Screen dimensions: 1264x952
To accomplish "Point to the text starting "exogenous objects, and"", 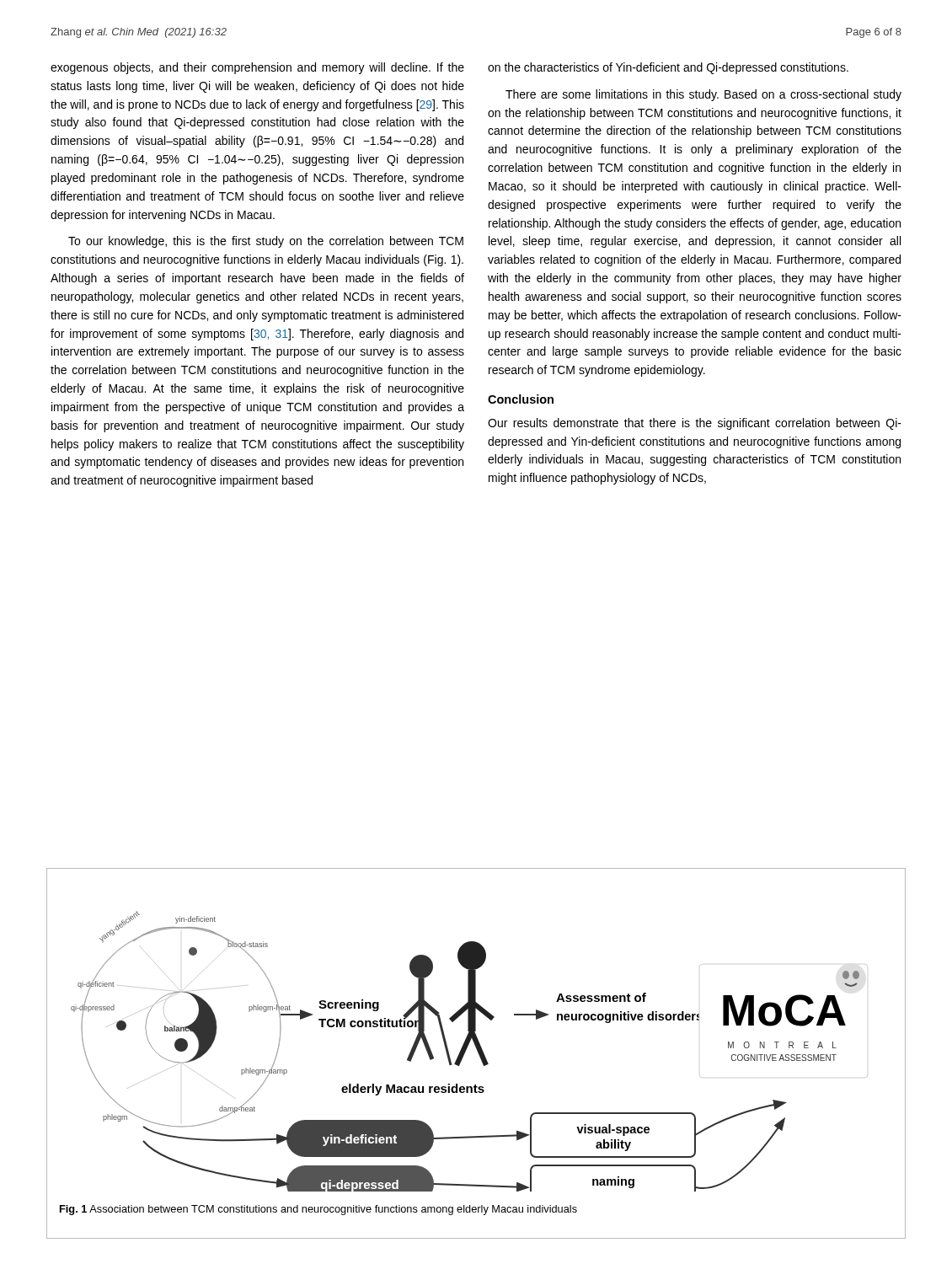I will click(257, 275).
